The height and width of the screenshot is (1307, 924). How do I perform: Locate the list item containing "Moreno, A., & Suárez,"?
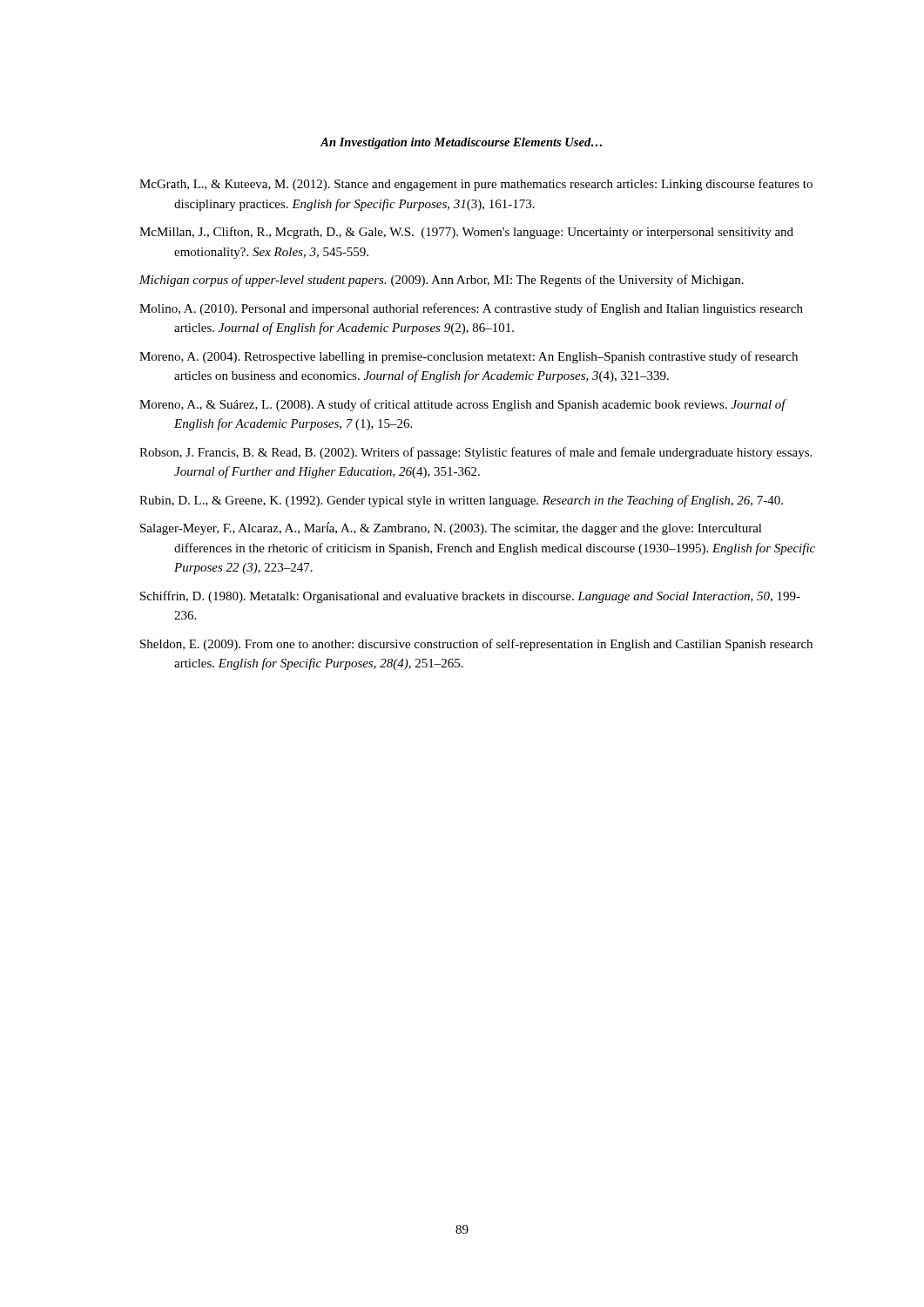tap(462, 414)
